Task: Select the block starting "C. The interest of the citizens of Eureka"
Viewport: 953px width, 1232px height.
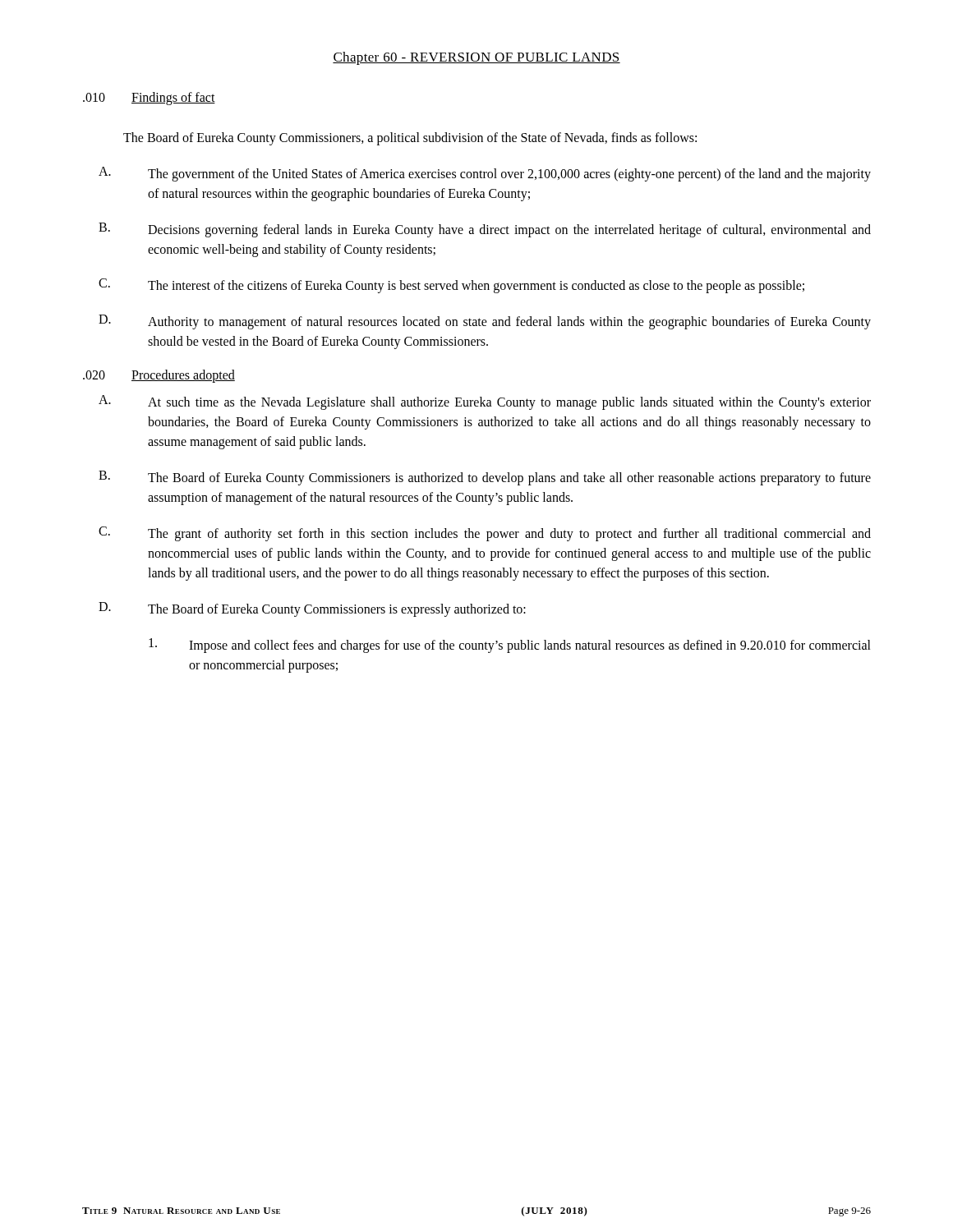Action: [452, 286]
